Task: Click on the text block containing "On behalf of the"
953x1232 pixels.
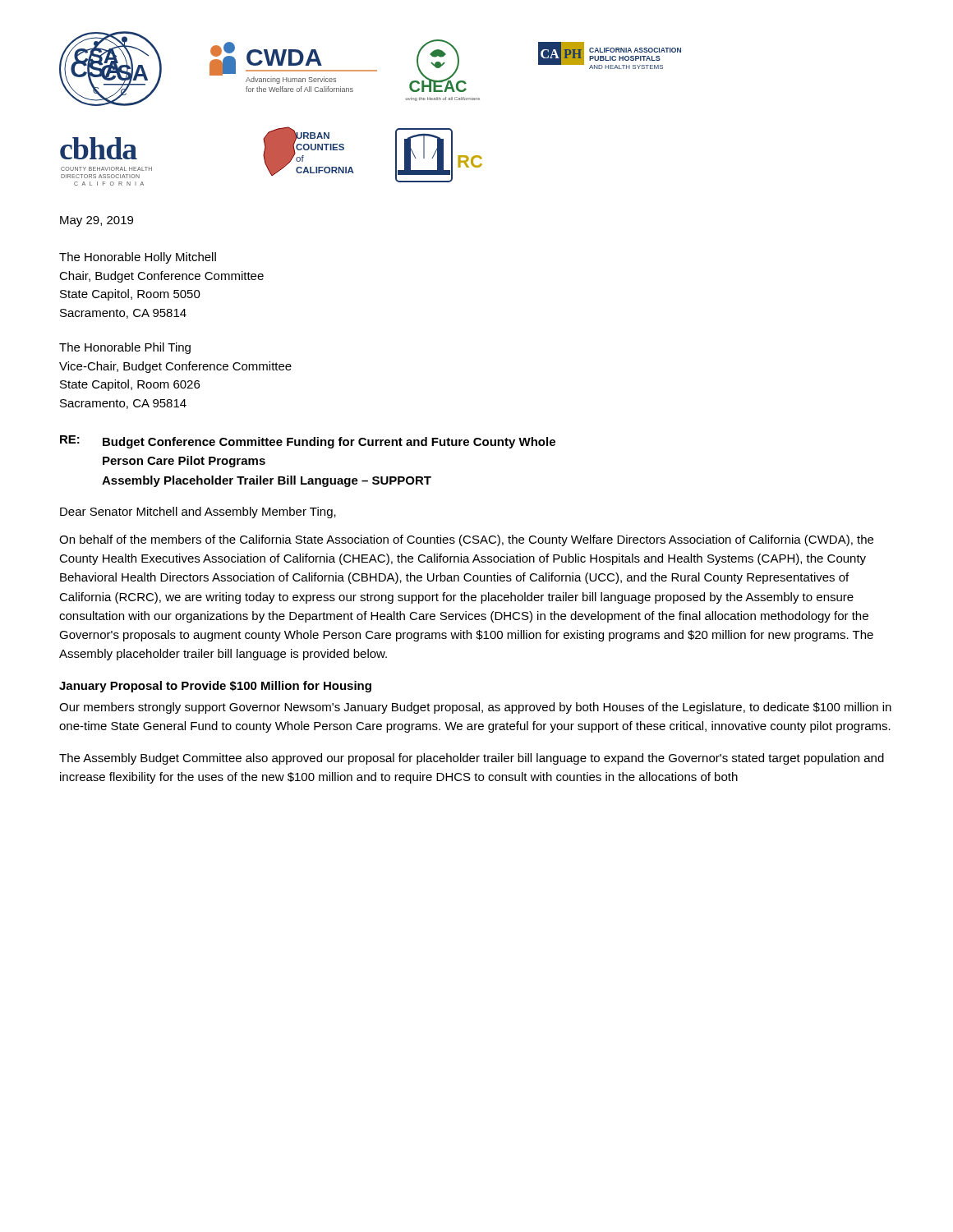Action: [467, 596]
